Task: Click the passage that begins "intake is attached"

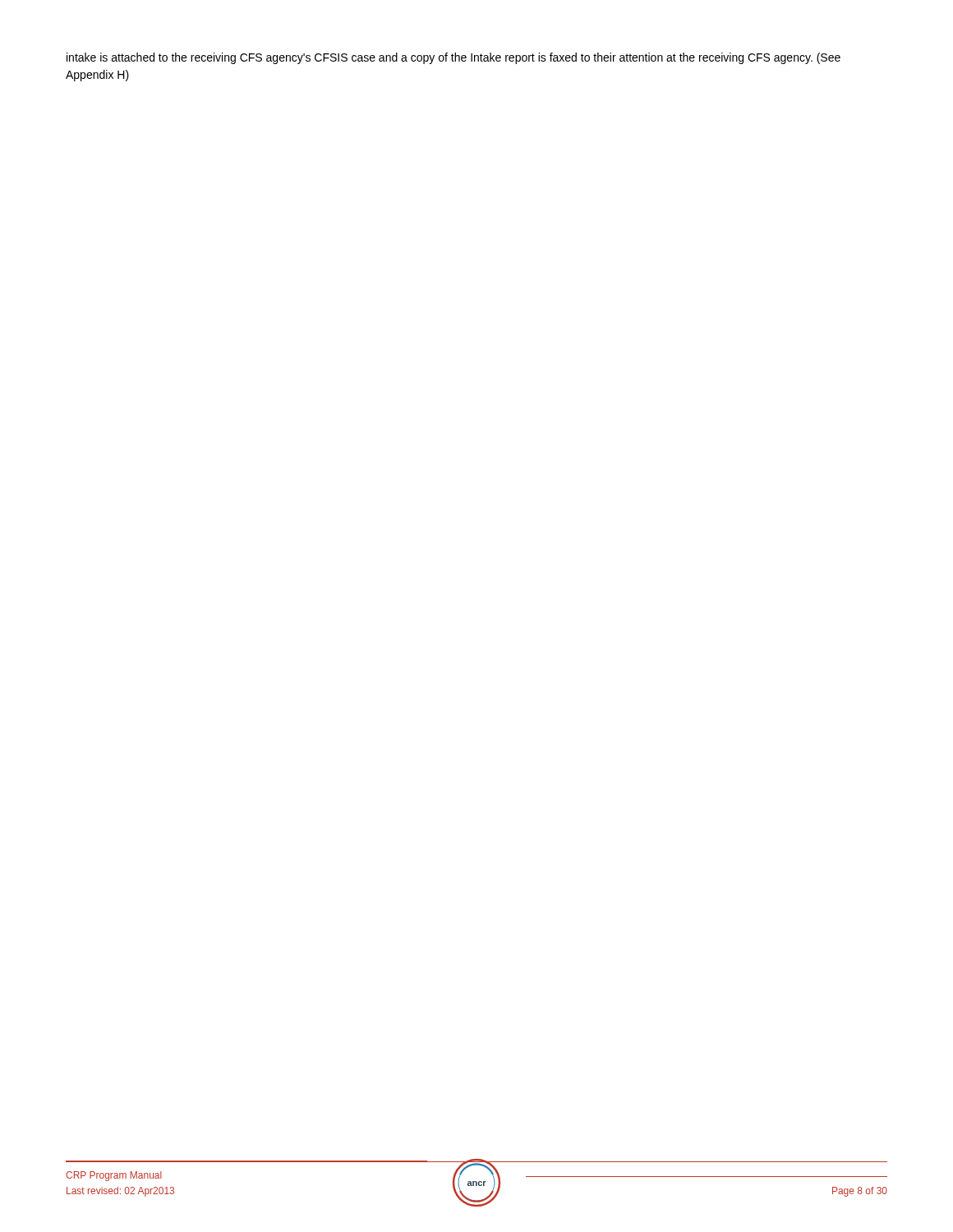Action: click(x=453, y=66)
